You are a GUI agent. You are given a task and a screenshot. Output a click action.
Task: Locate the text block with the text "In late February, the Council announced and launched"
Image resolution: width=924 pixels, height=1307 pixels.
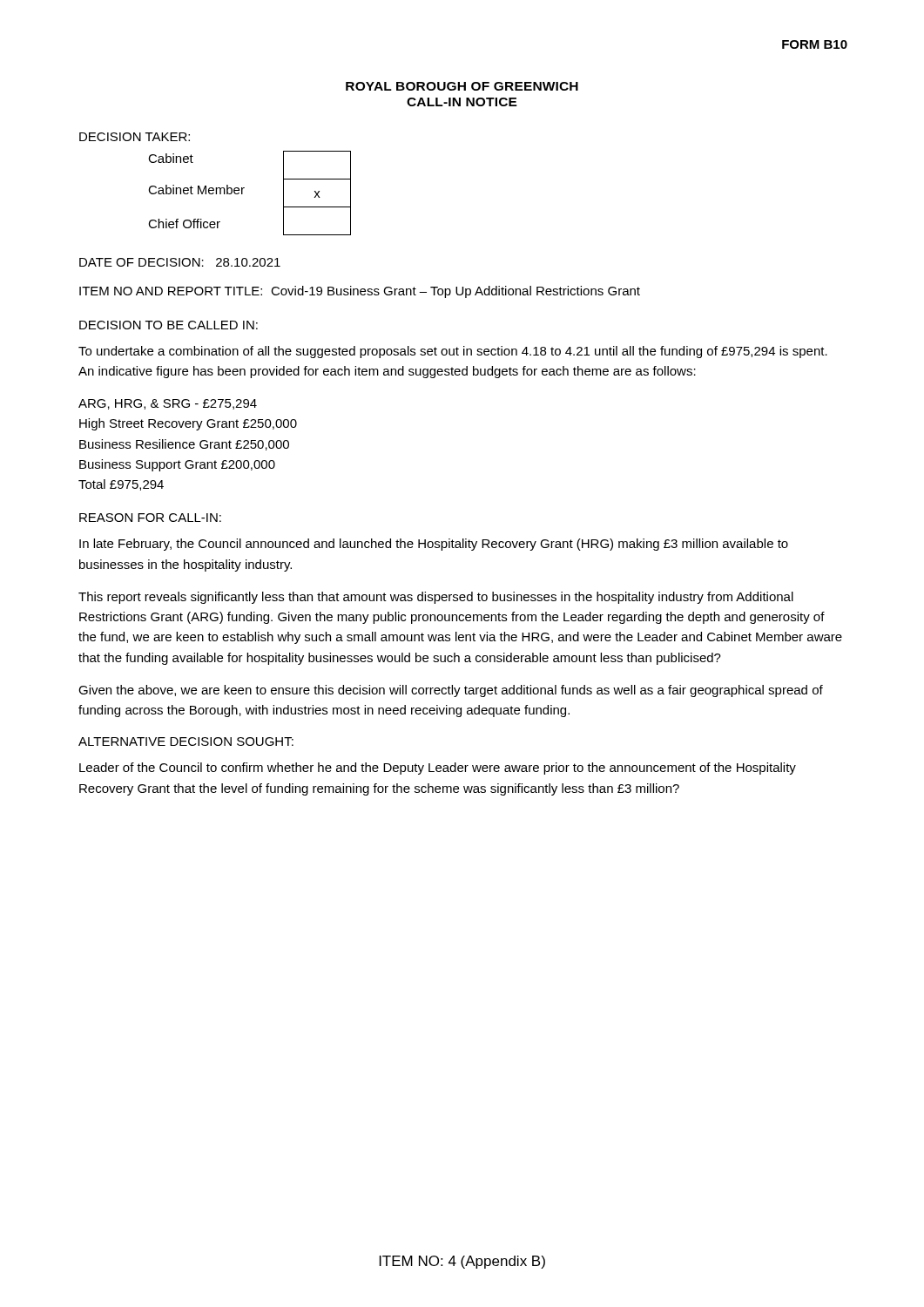tap(433, 554)
